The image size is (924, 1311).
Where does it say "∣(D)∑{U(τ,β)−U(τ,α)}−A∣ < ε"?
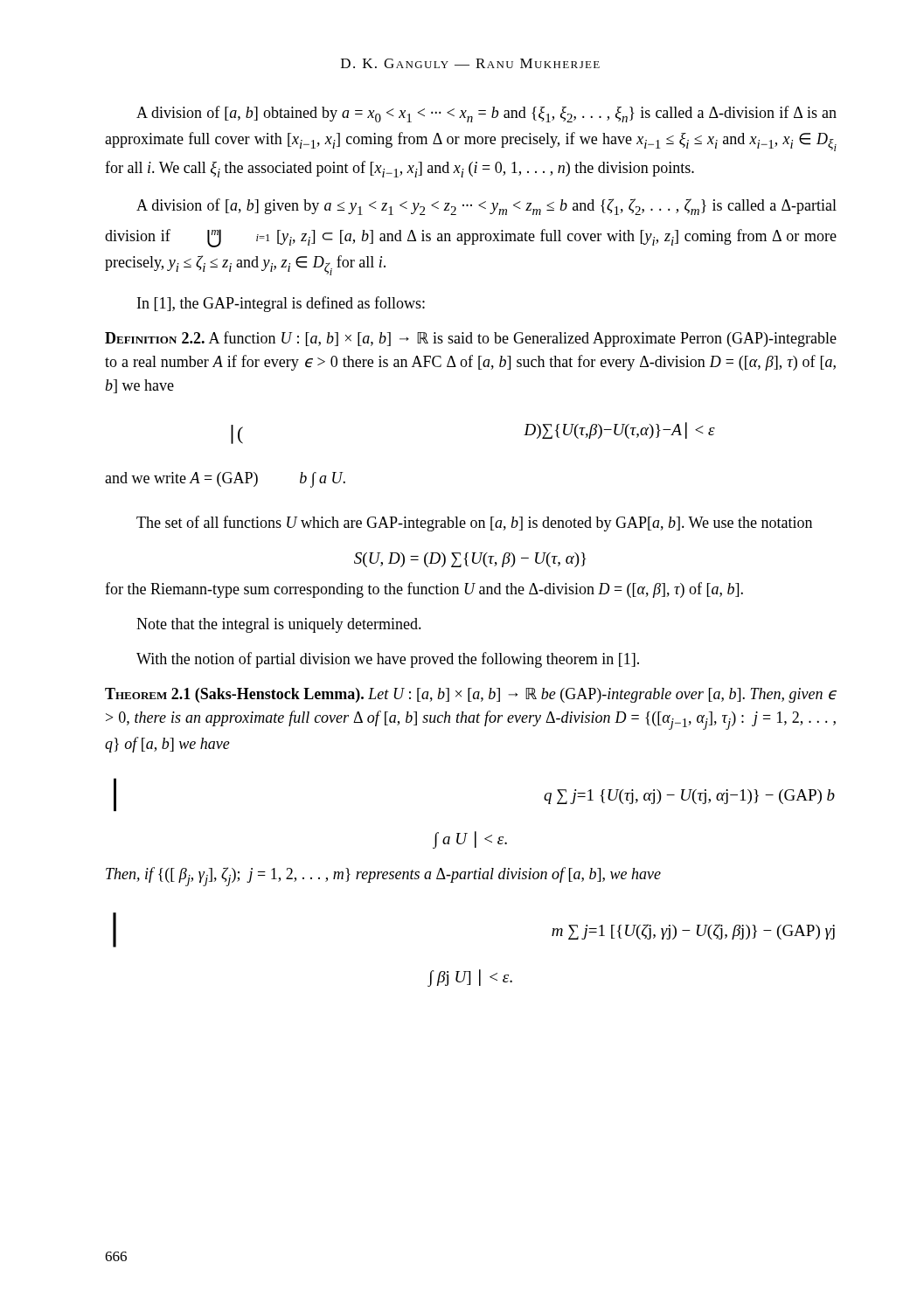click(240, 432)
